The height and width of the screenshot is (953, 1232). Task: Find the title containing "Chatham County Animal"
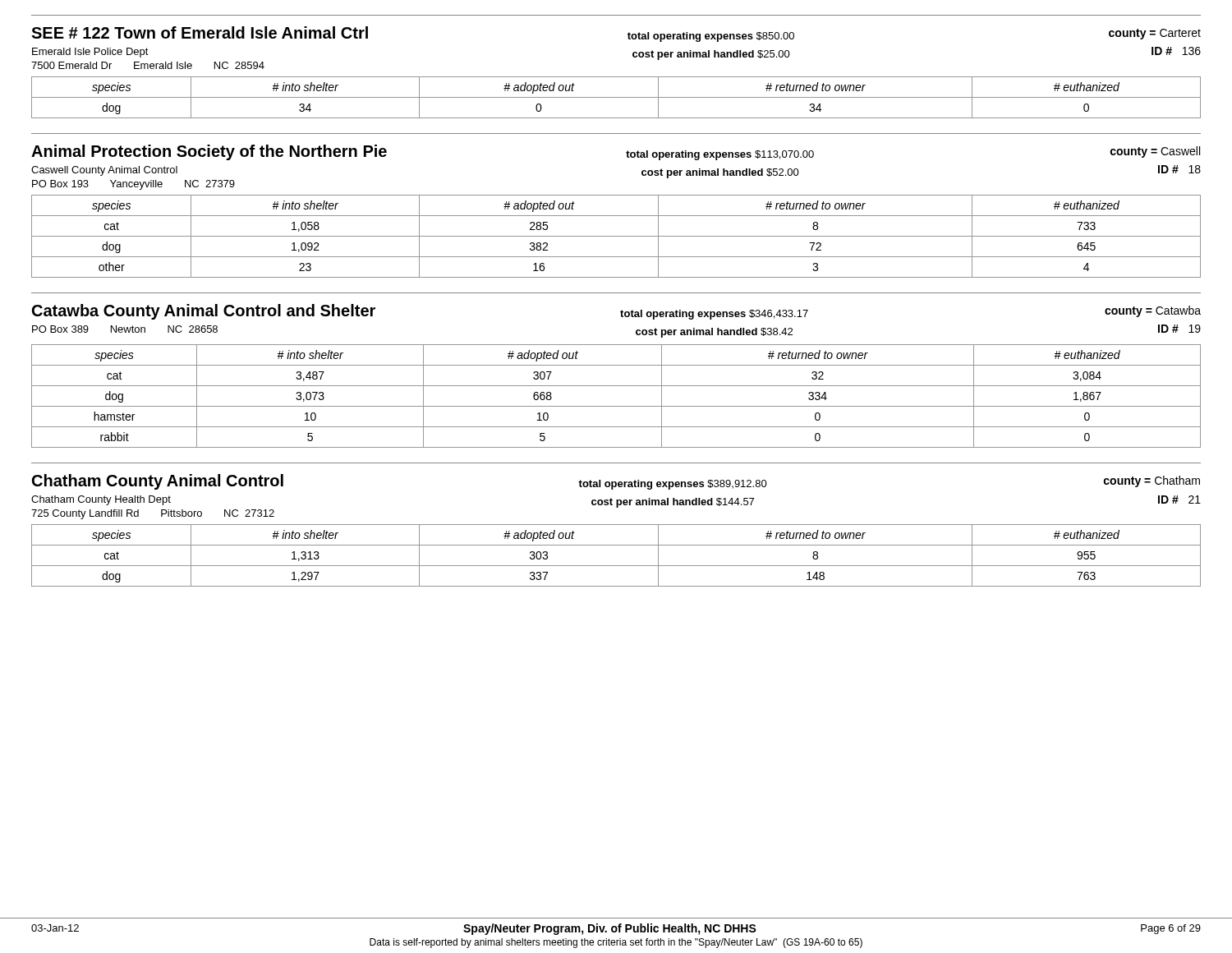158,481
